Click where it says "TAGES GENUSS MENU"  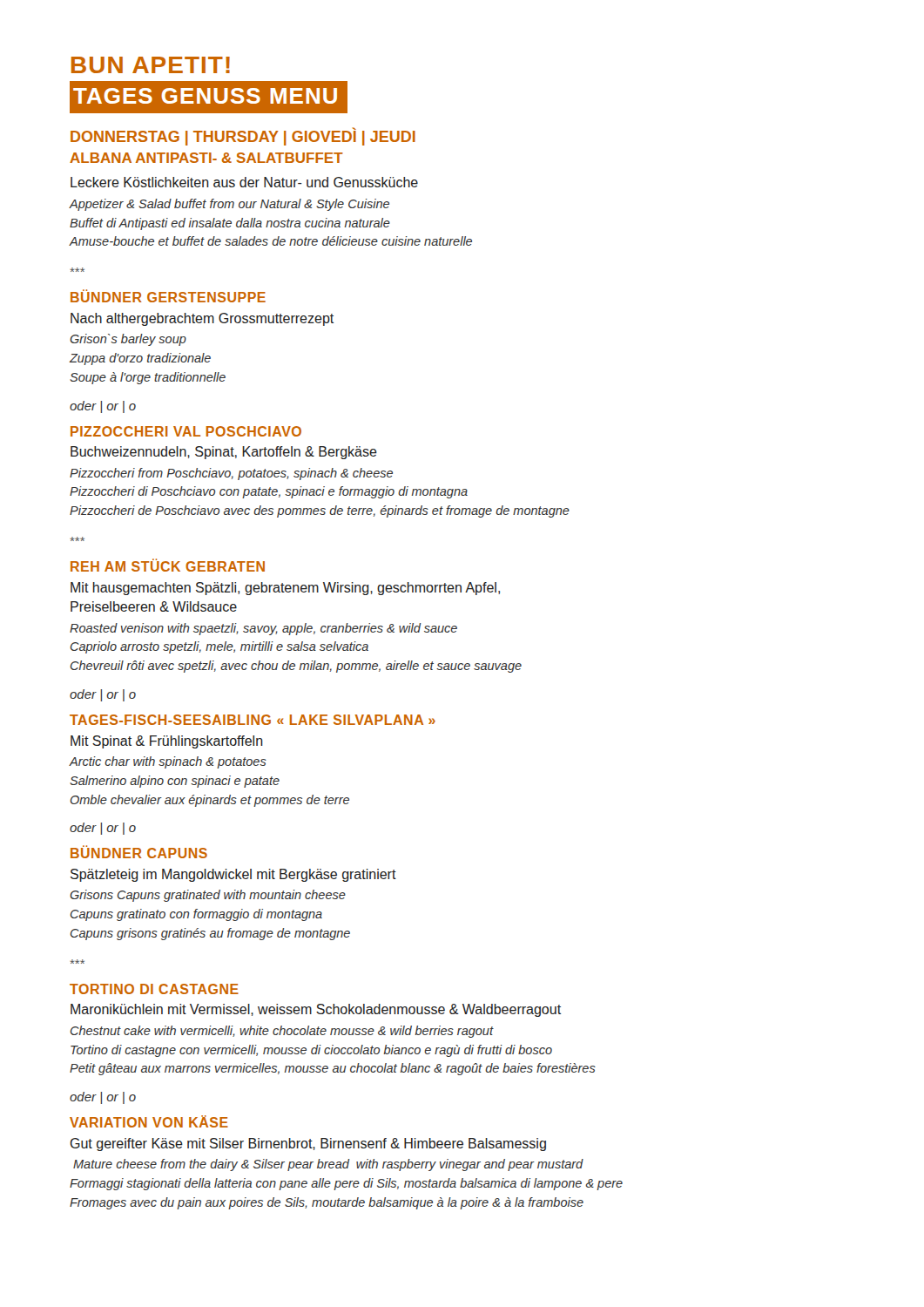click(x=209, y=97)
